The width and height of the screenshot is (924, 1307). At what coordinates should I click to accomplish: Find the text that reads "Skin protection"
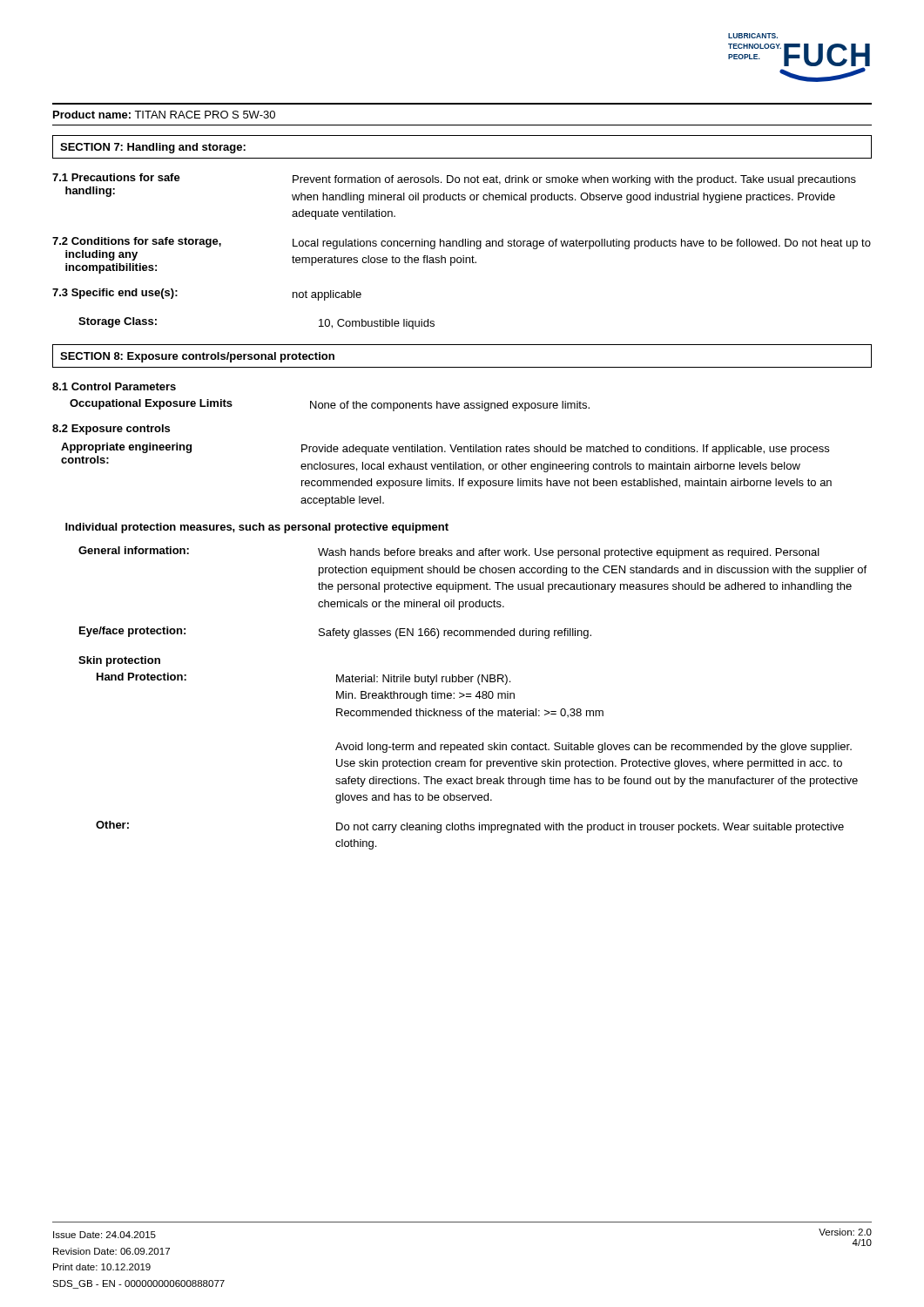[119, 661]
